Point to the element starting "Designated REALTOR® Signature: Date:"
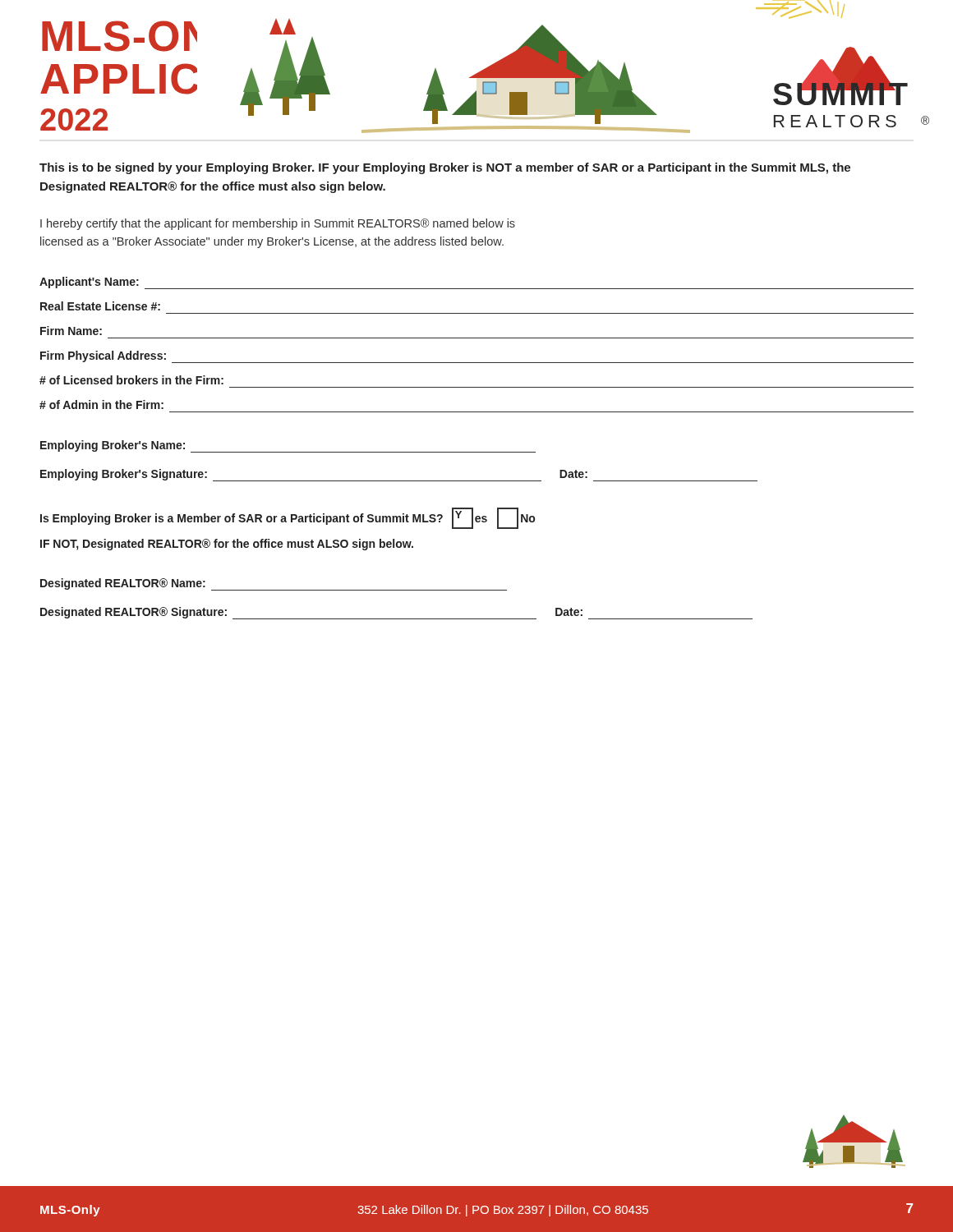Viewport: 953px width, 1232px height. coord(396,613)
